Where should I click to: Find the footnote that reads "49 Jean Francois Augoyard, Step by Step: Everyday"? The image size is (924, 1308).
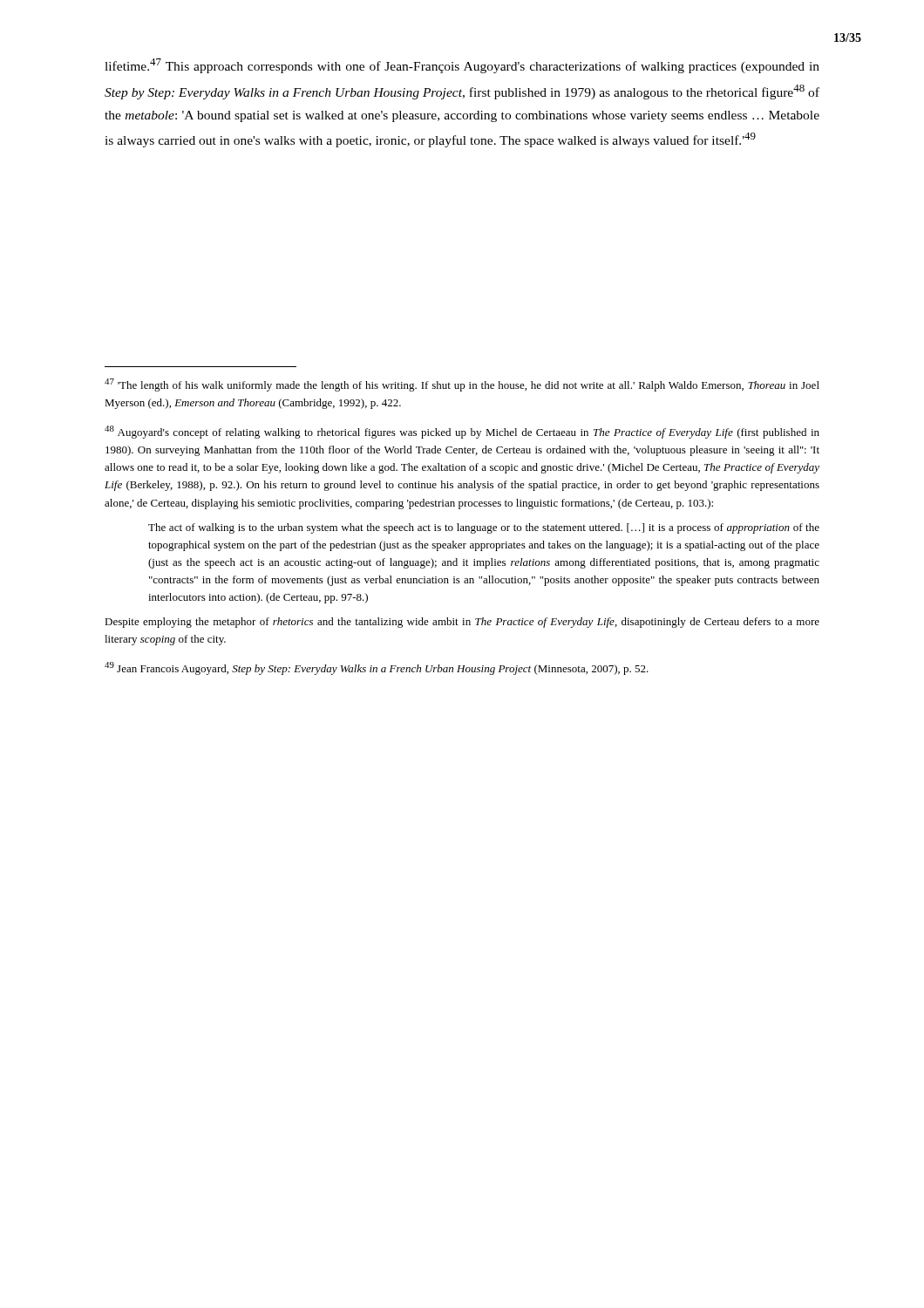pyautogui.click(x=377, y=667)
